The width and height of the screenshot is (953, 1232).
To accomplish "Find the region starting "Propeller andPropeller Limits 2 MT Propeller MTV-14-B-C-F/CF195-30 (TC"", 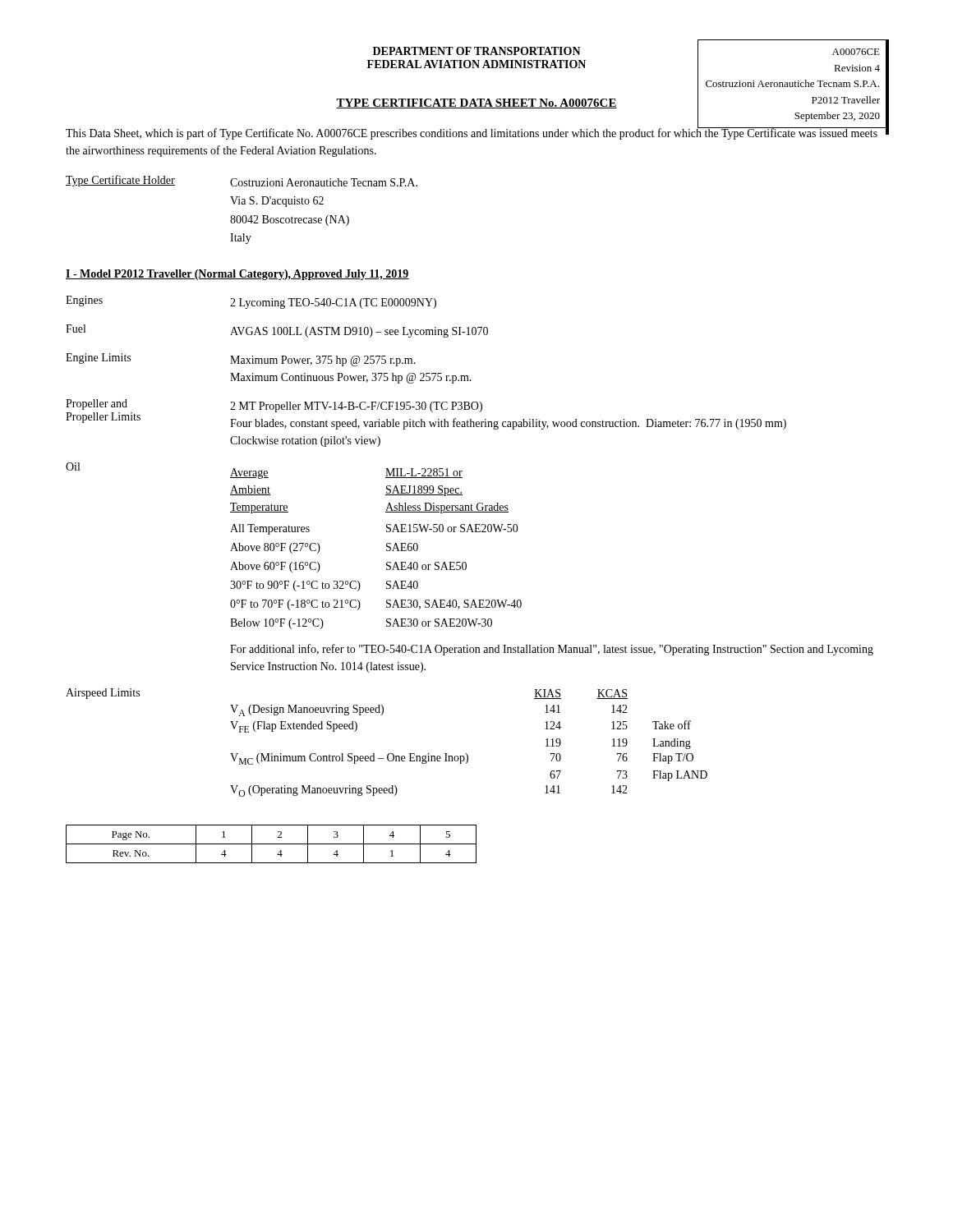I will (x=476, y=423).
